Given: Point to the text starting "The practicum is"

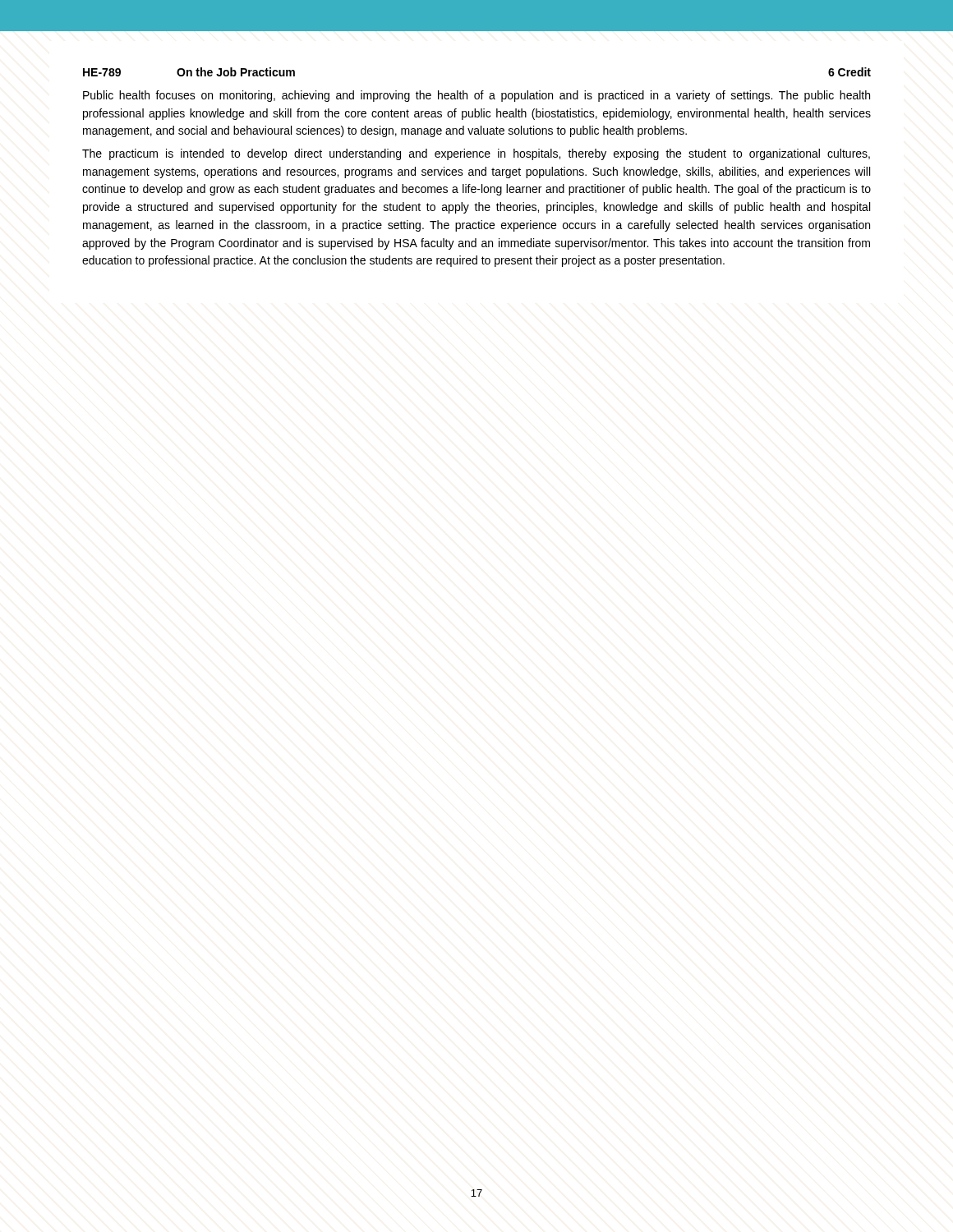Looking at the screenshot, I should pyautogui.click(x=476, y=207).
